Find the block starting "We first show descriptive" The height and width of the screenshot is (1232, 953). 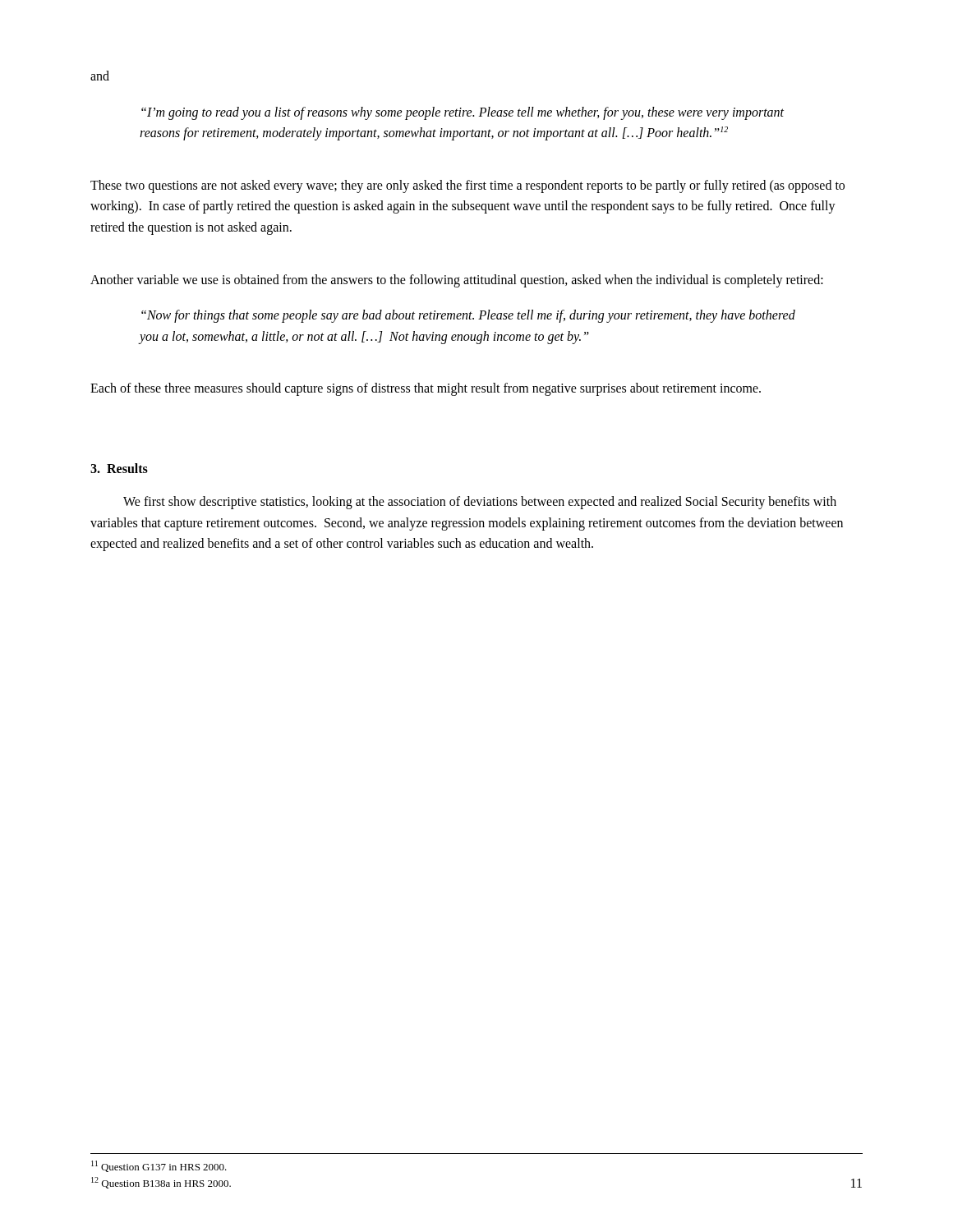tap(467, 522)
